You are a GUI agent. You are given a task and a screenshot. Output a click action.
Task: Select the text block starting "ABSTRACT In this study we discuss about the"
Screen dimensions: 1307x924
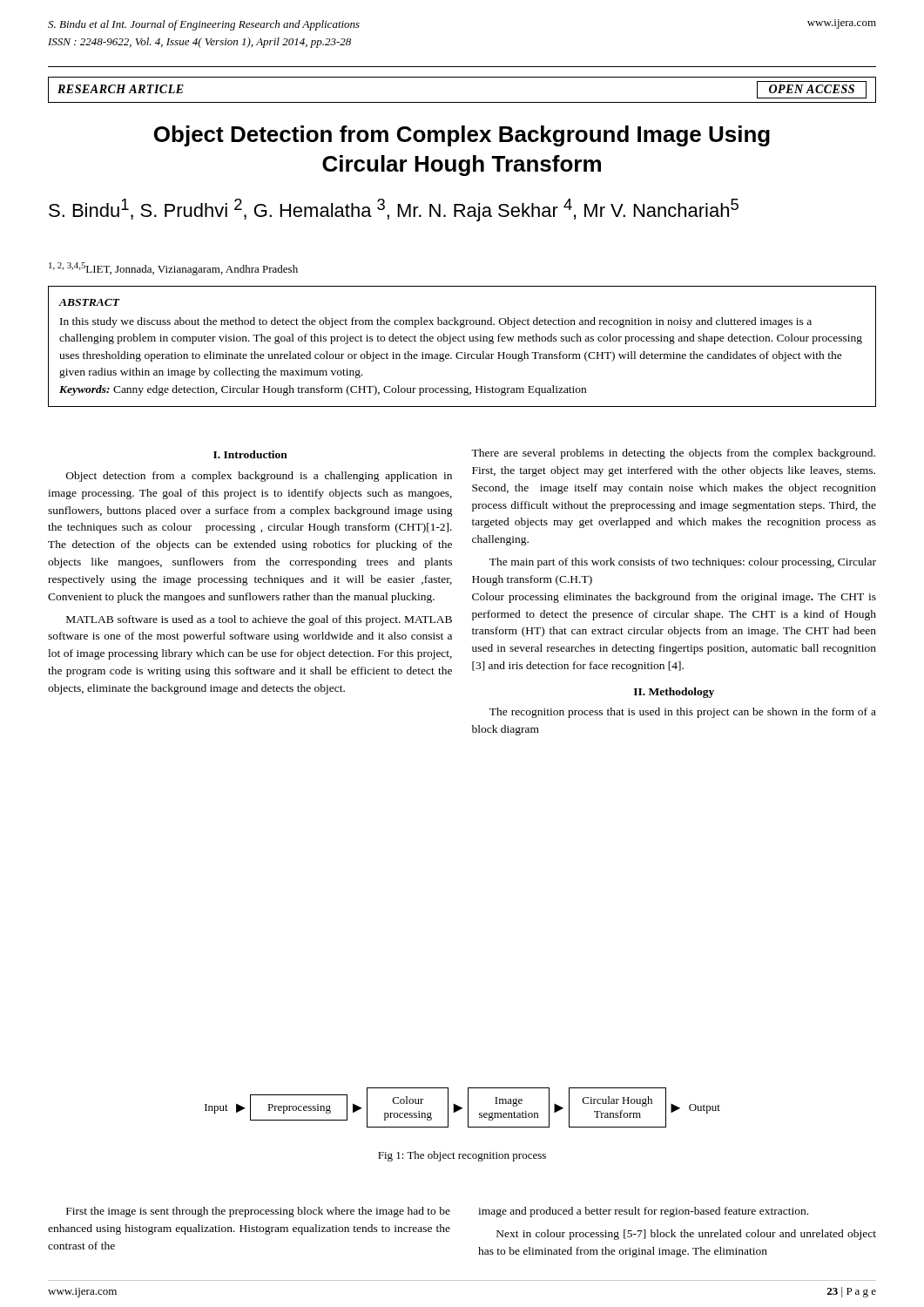pos(462,345)
